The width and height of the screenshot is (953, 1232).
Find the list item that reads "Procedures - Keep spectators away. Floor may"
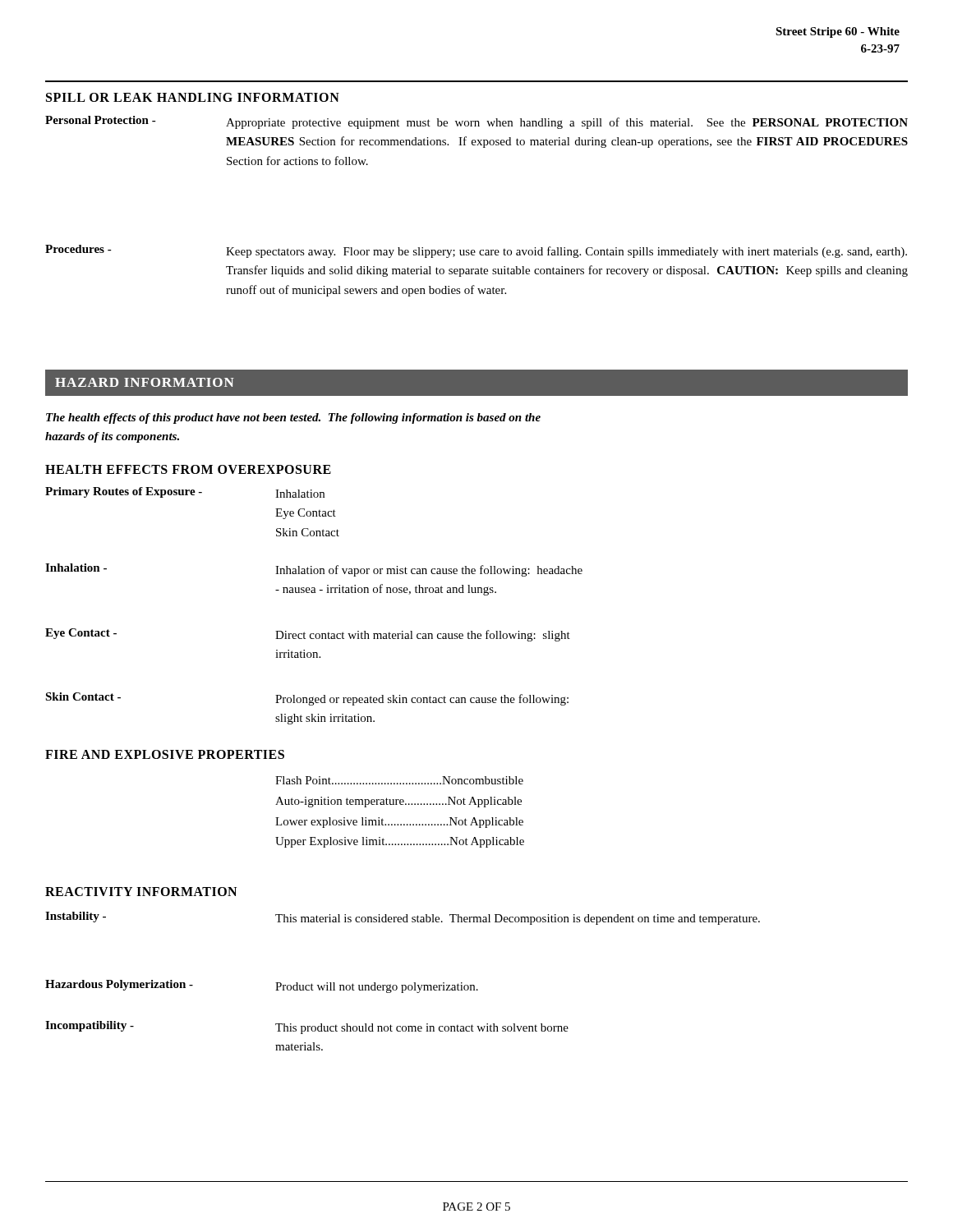476,271
